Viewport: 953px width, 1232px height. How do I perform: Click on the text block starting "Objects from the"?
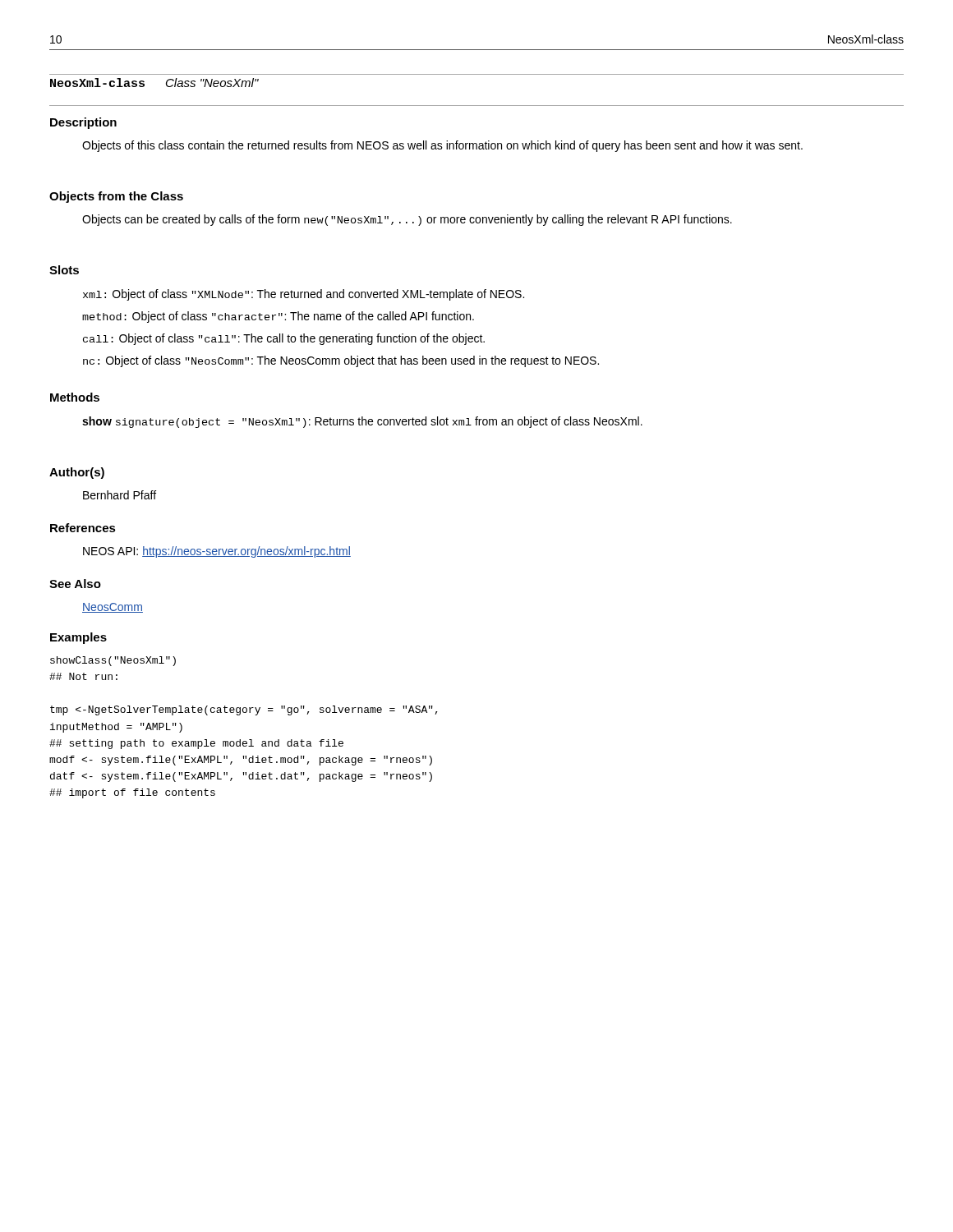coord(116,196)
